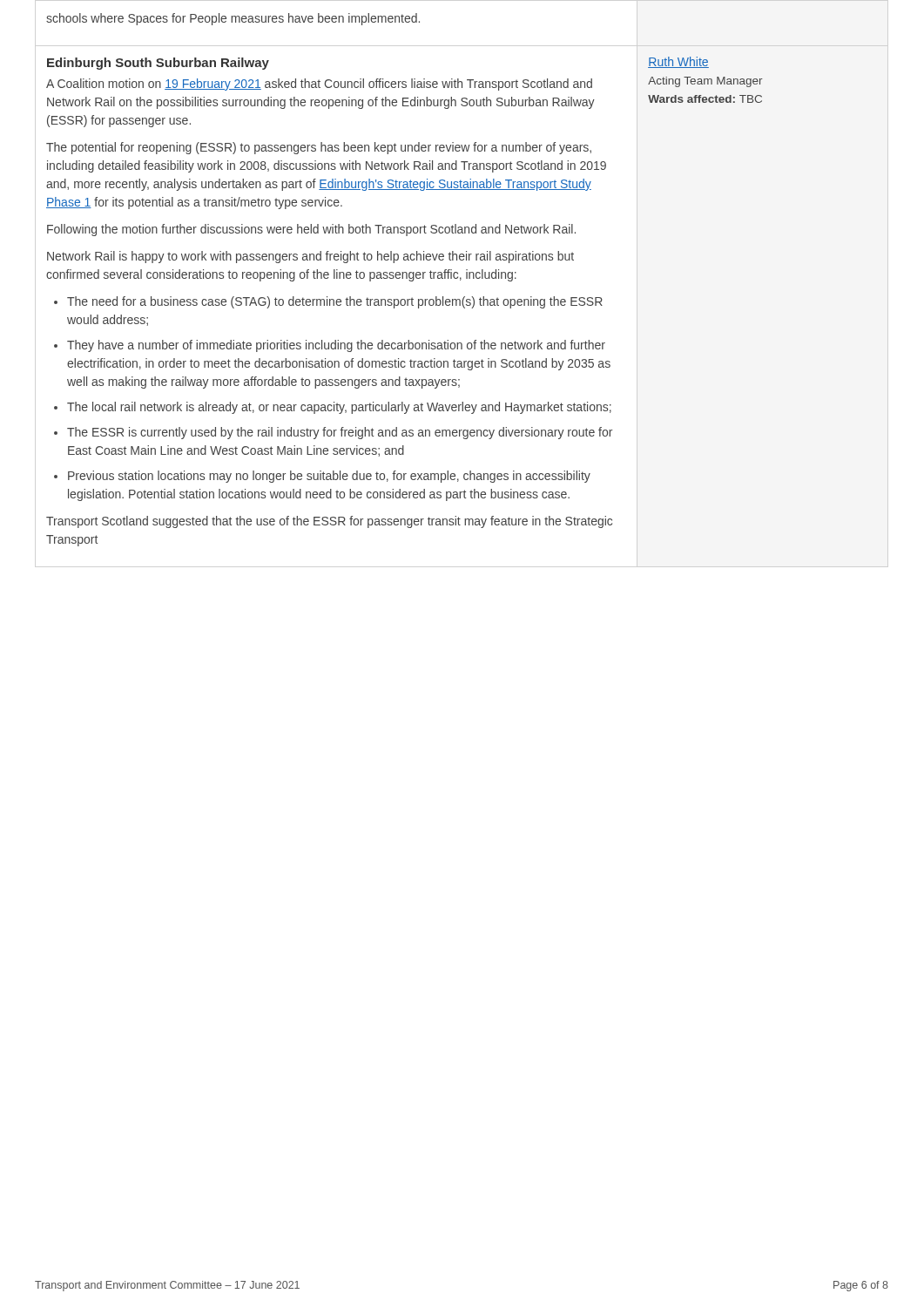The width and height of the screenshot is (924, 1307).
Task: Select the text with the text "Wards affected: TBC"
Action: pos(705,99)
